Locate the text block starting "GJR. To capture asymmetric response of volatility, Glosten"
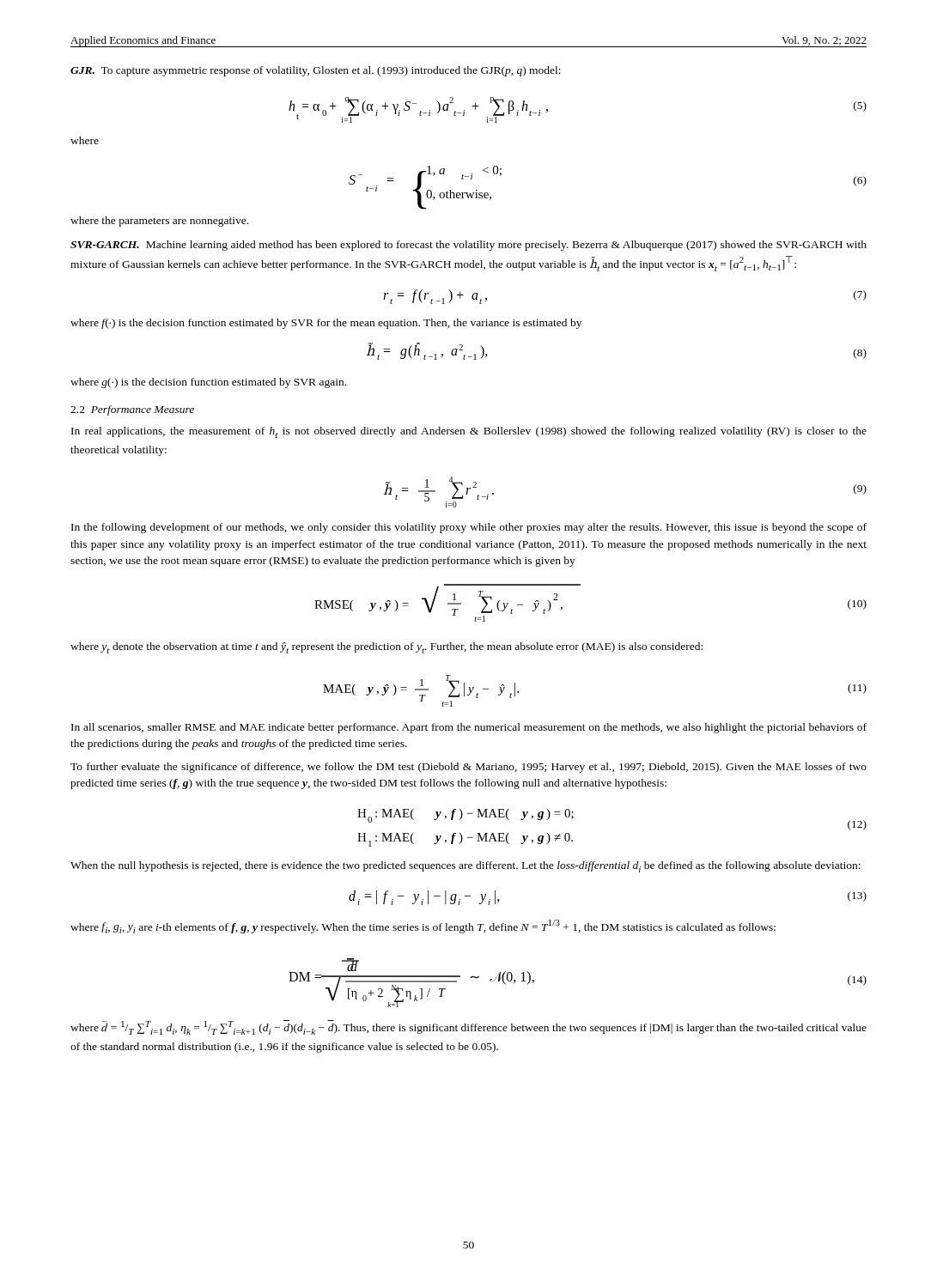Image resolution: width=937 pixels, height=1288 pixels. point(316,70)
